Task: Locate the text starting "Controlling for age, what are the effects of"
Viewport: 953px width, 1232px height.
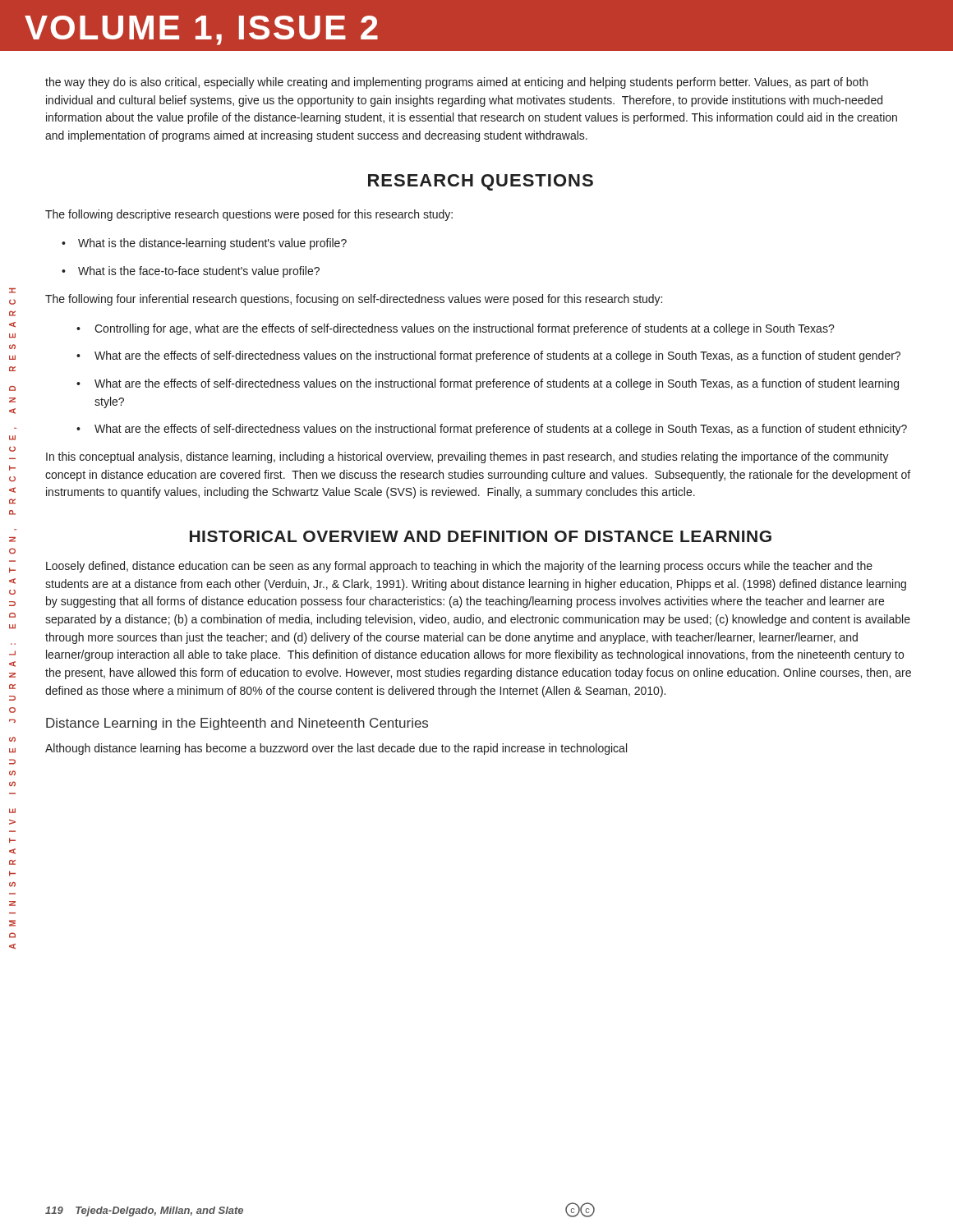Action: (464, 328)
